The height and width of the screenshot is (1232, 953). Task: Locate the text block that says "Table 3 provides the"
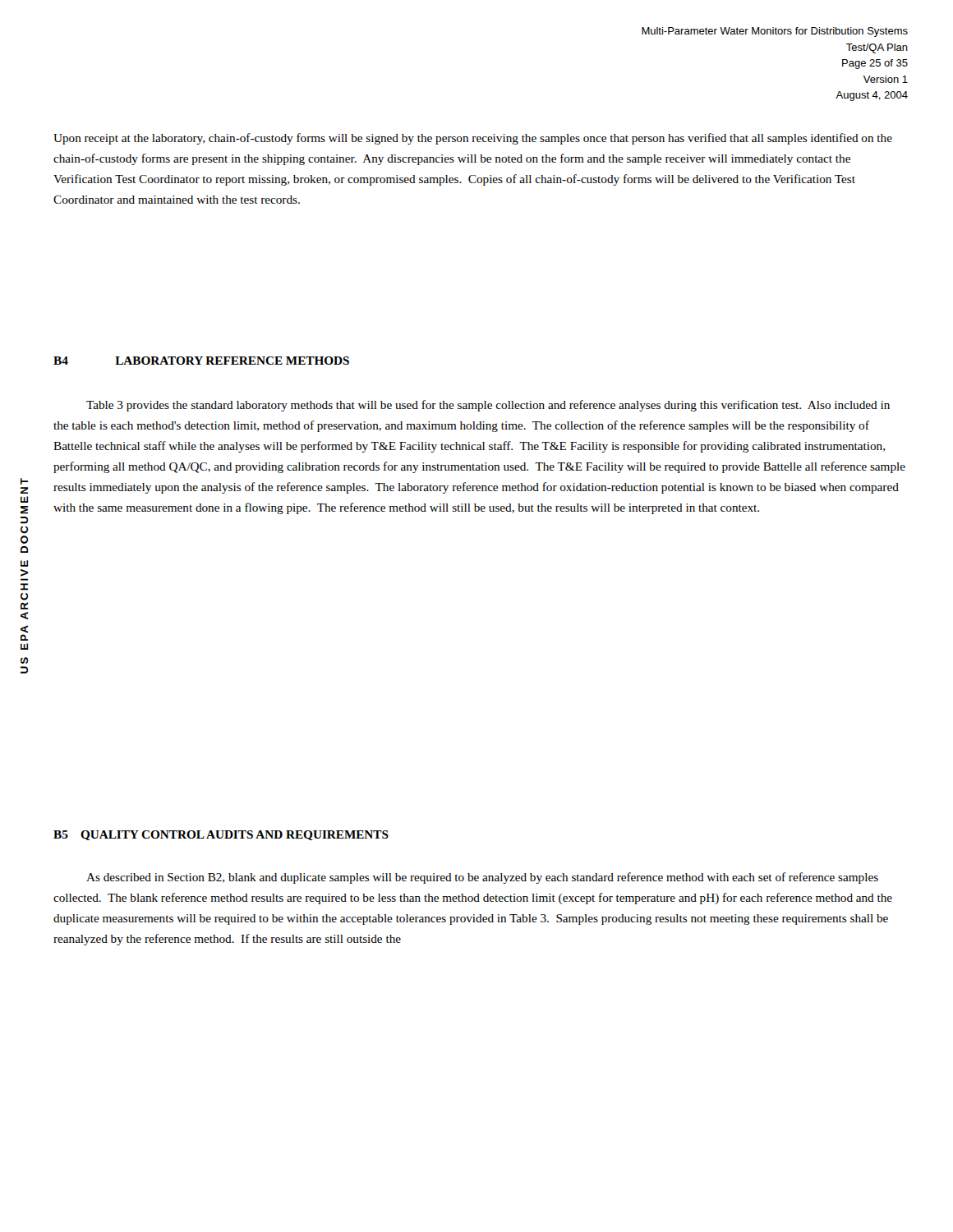(x=479, y=456)
